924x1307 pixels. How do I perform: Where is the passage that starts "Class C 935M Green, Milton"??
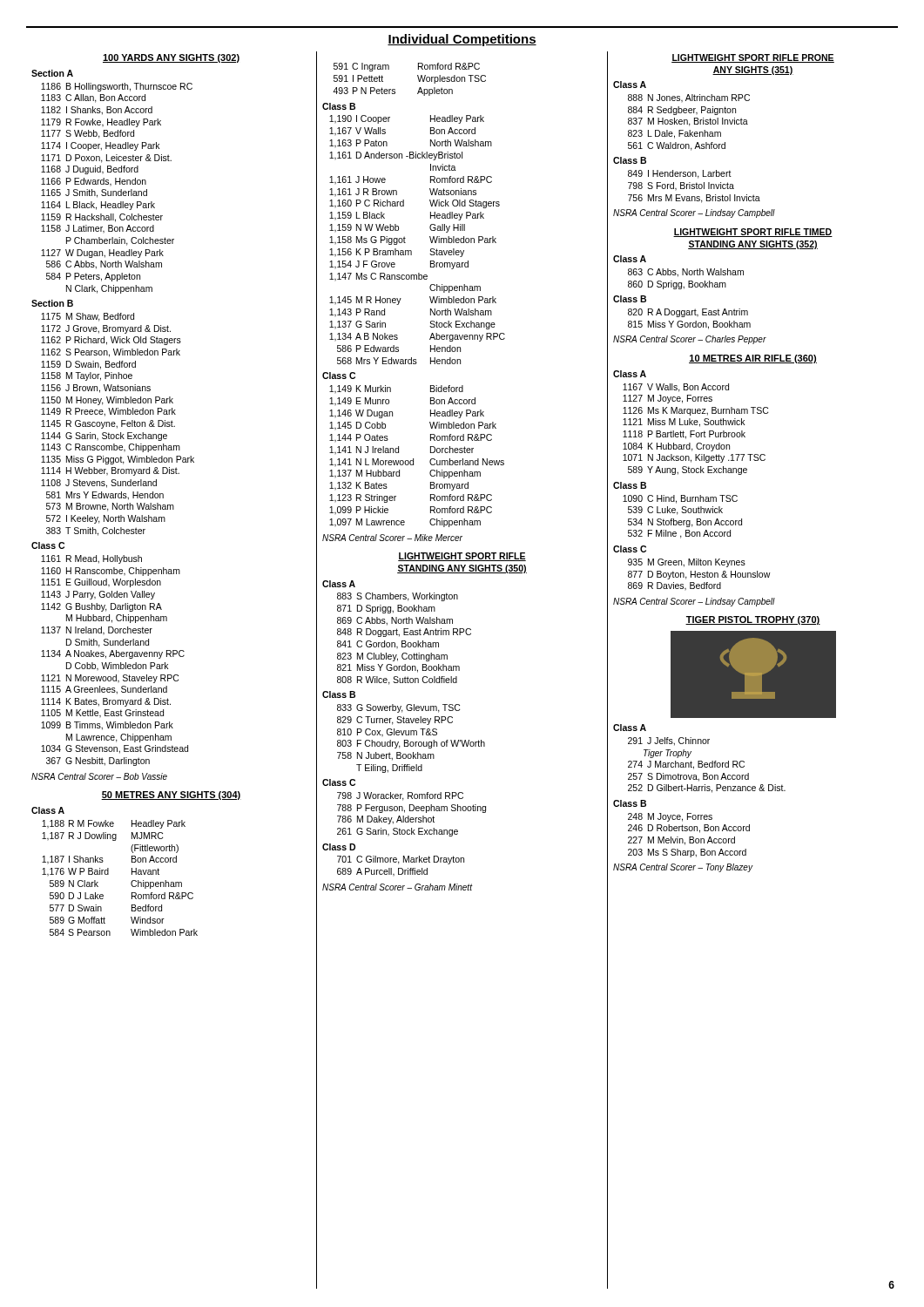click(x=753, y=568)
